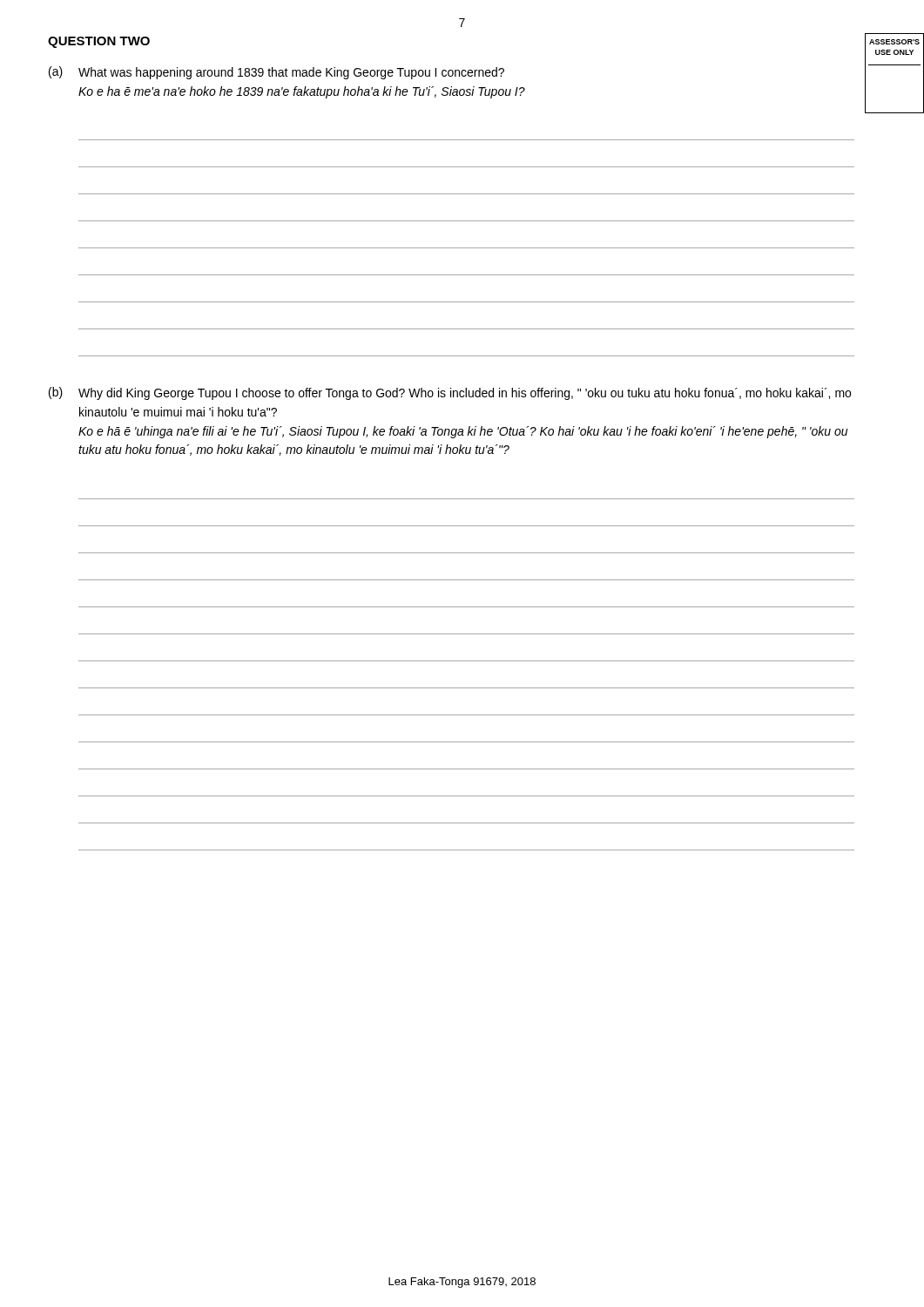The width and height of the screenshot is (924, 1307).
Task: Select the section header with the text "QUESTION TWO"
Action: click(x=99, y=41)
